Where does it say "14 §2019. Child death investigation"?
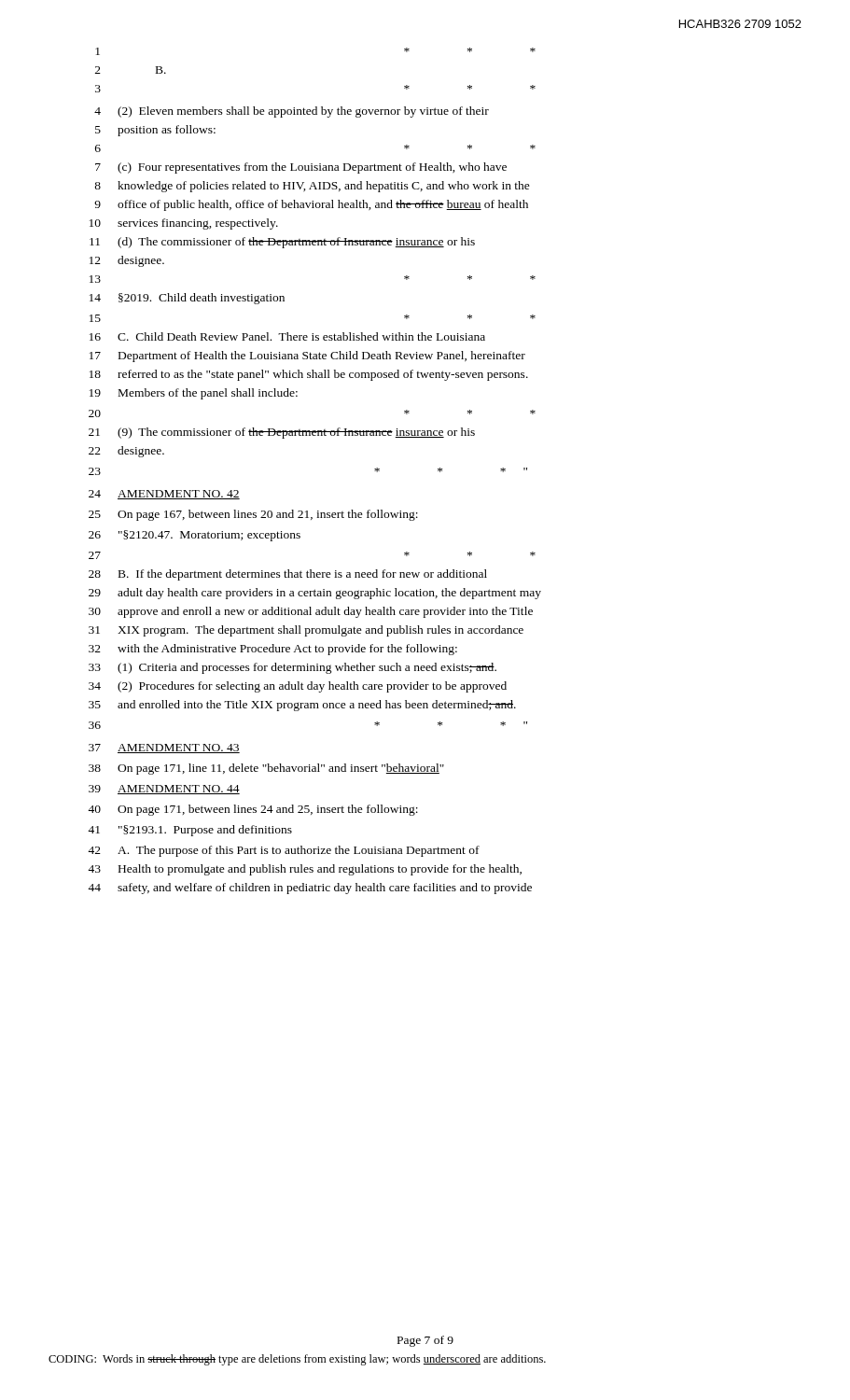This screenshot has width=850, height=1400. pos(187,299)
